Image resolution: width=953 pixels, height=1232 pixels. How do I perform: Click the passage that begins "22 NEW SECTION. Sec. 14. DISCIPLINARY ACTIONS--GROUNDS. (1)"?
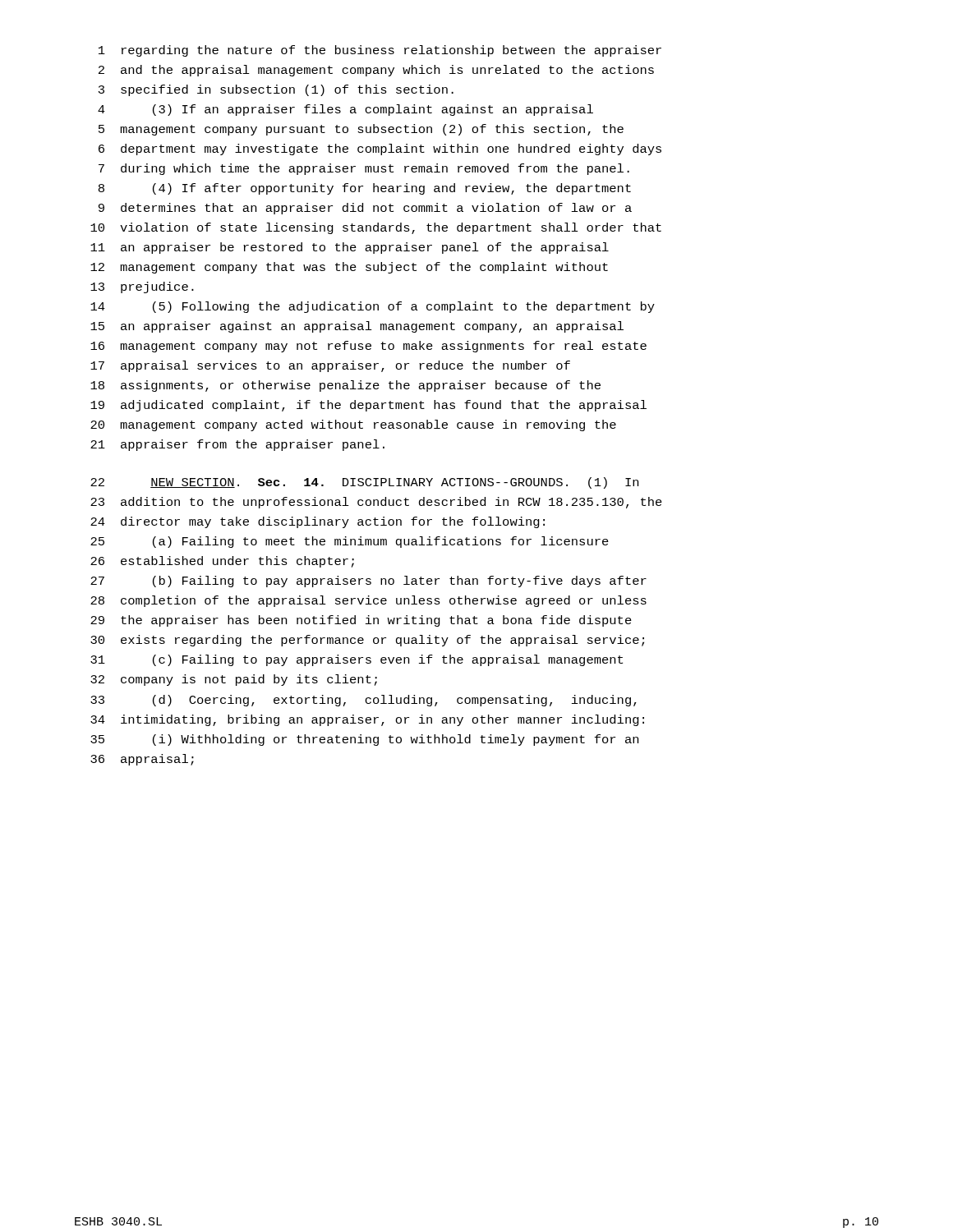click(476, 503)
